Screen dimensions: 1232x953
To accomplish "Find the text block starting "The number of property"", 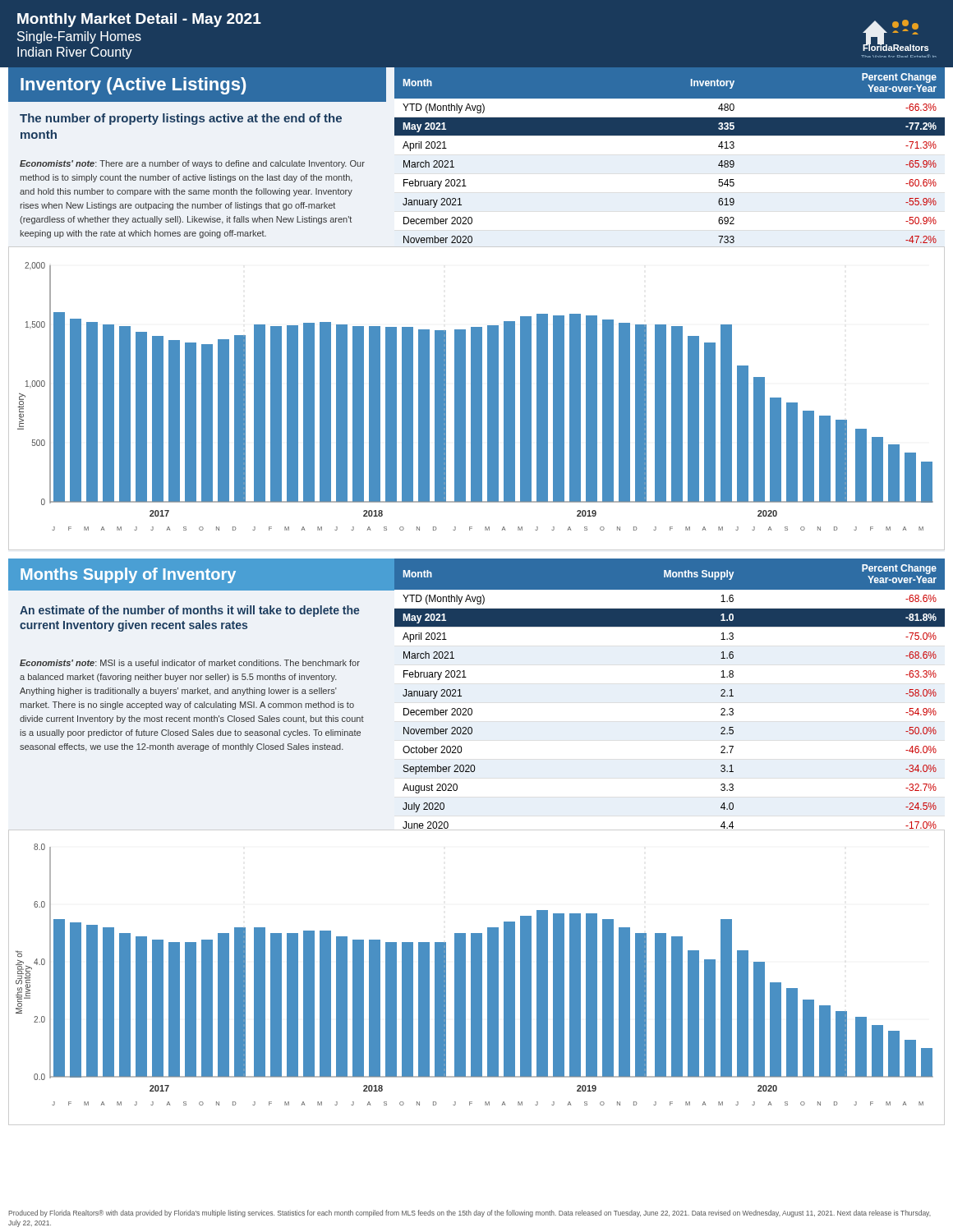I will [181, 126].
